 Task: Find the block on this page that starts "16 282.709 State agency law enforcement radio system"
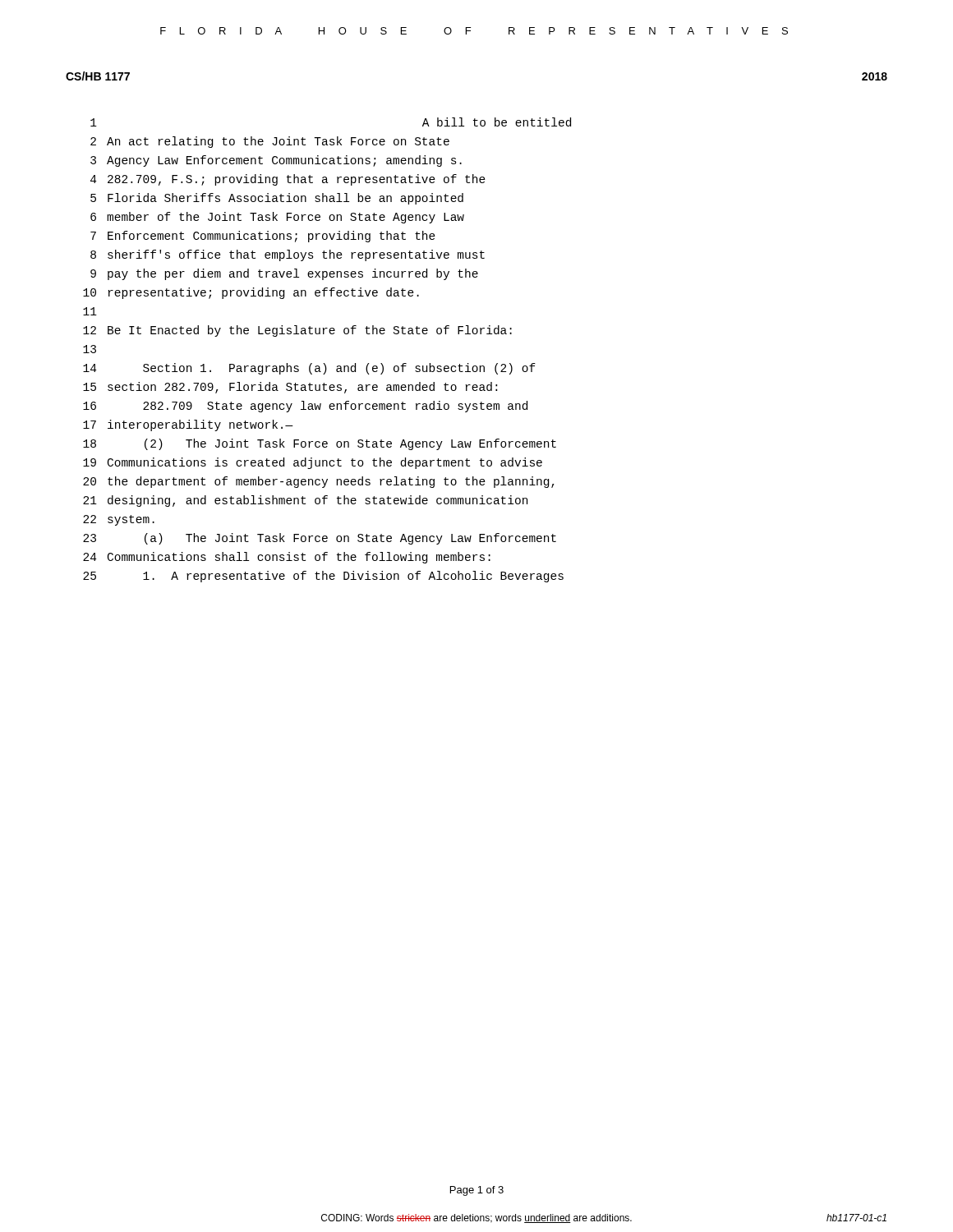click(x=476, y=407)
